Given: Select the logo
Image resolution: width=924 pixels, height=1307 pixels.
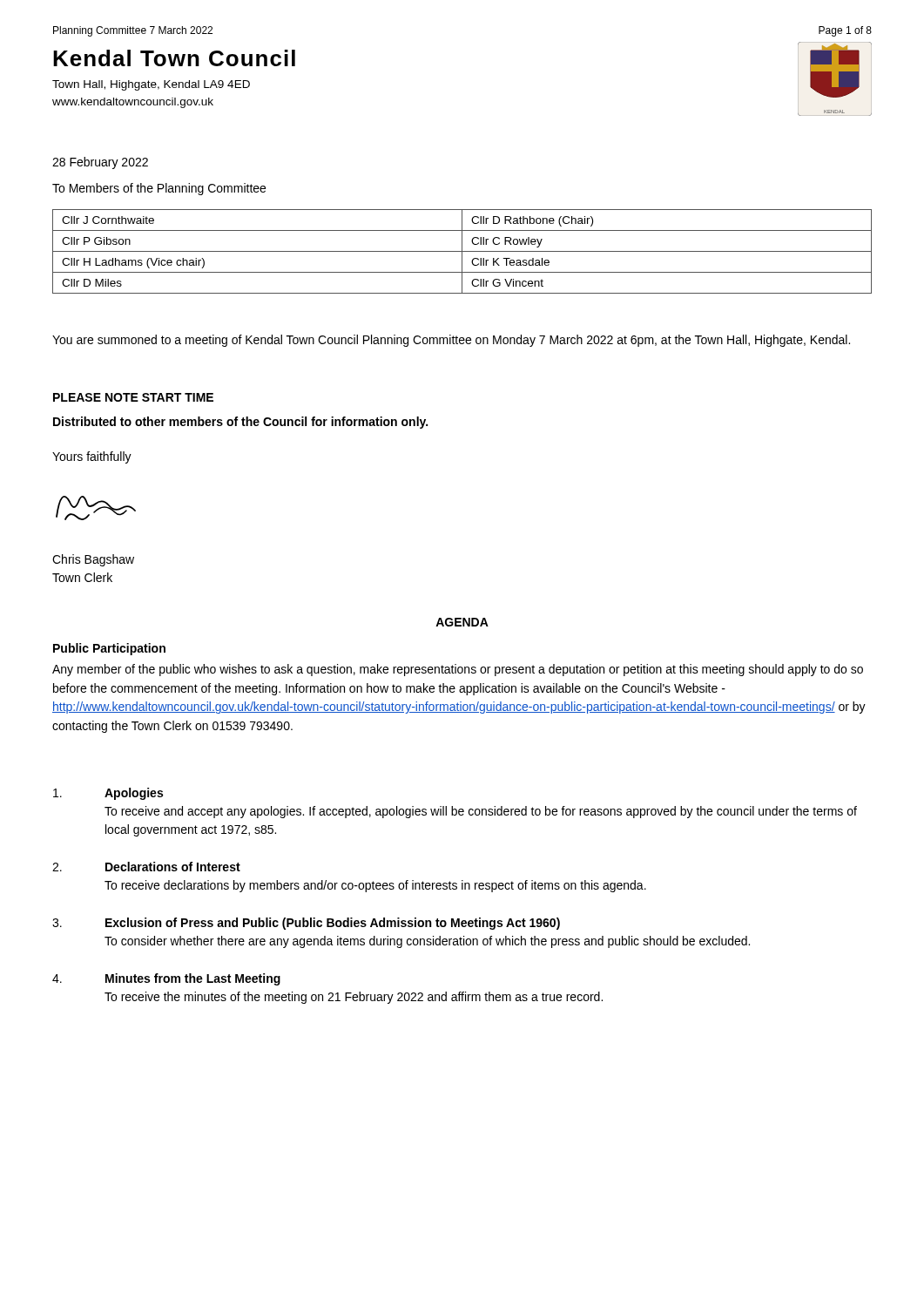Looking at the screenshot, I should [835, 79].
